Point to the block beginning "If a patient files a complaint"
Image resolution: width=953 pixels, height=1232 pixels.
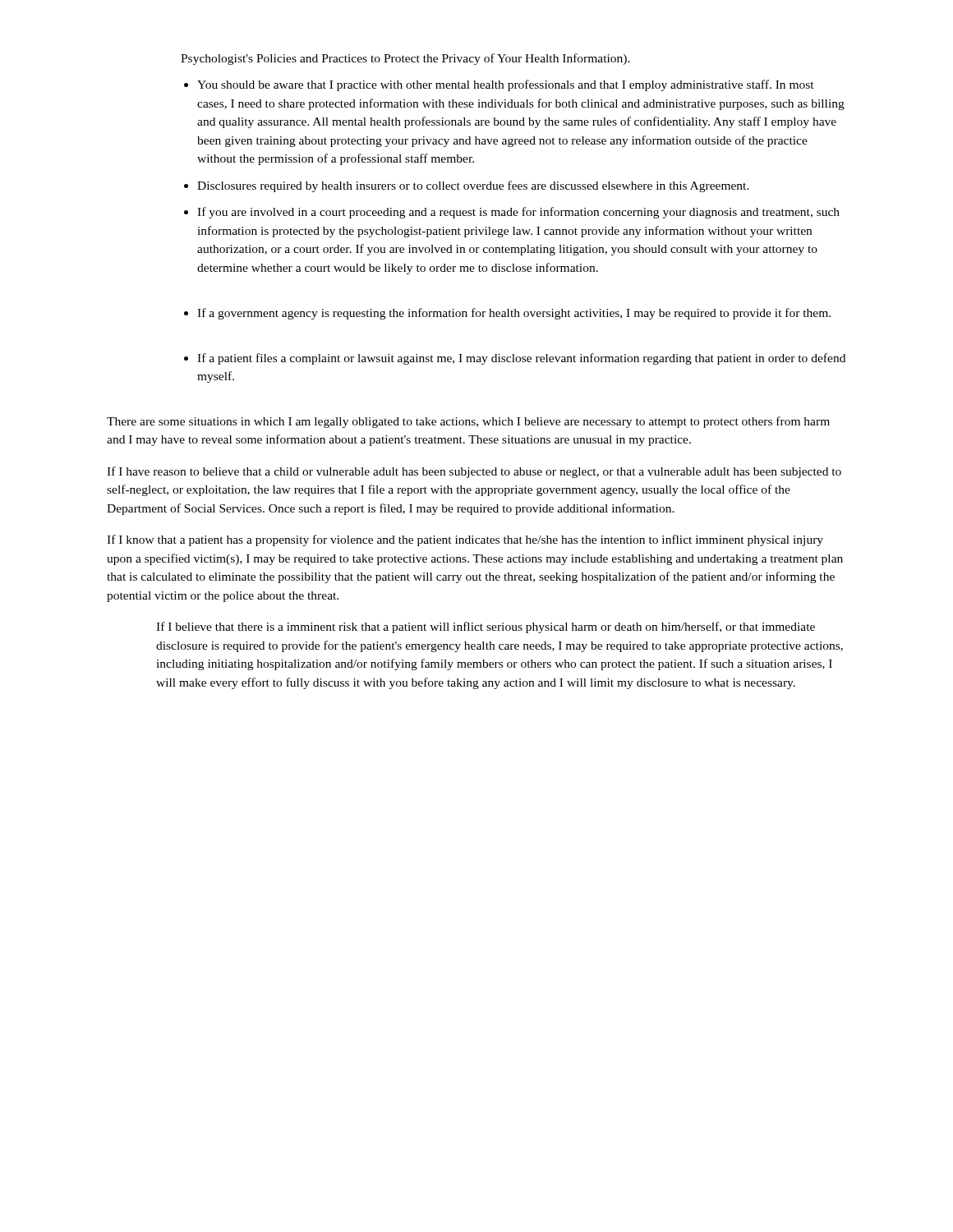(x=521, y=367)
